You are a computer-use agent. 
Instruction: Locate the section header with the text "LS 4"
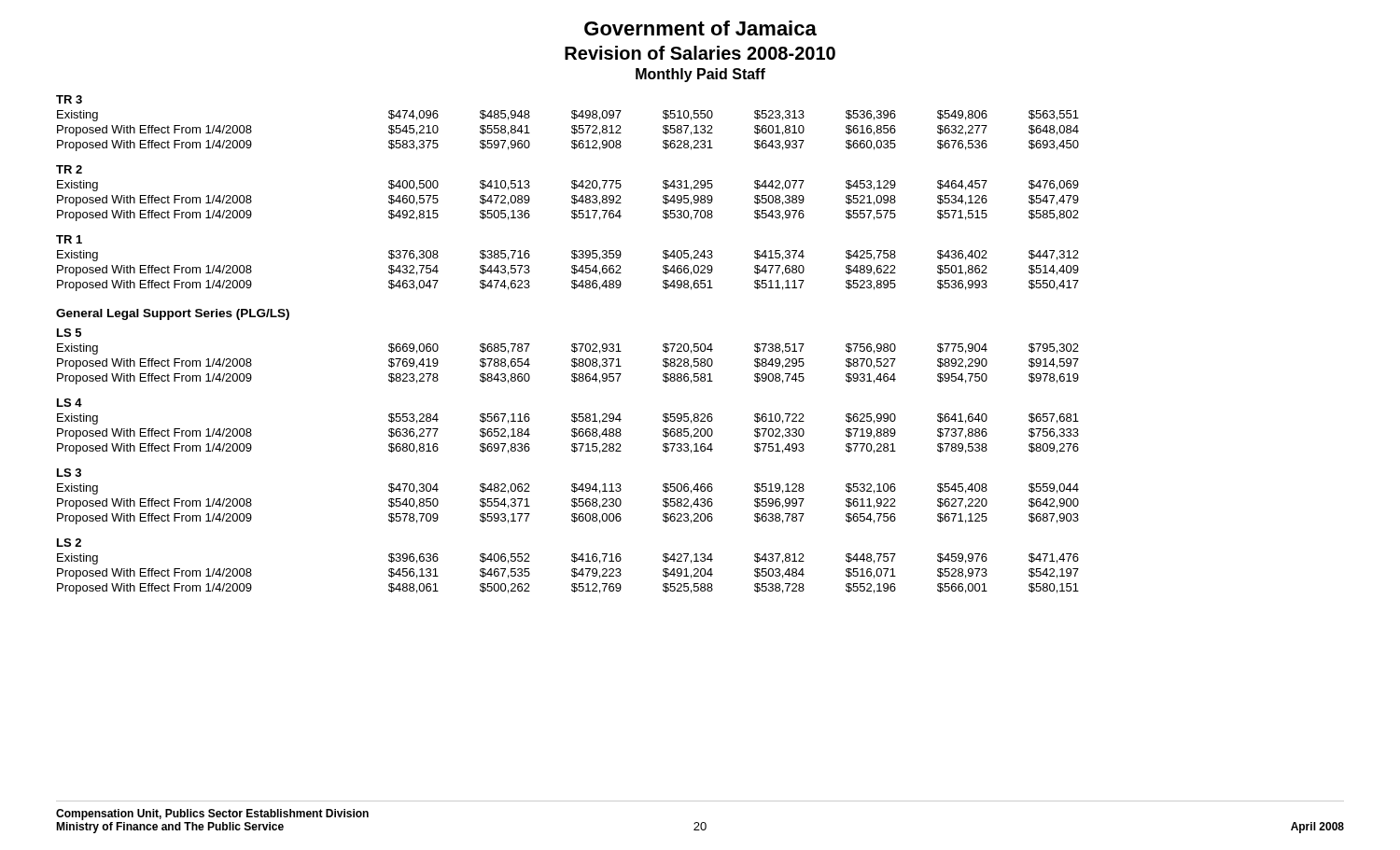pyautogui.click(x=69, y=403)
